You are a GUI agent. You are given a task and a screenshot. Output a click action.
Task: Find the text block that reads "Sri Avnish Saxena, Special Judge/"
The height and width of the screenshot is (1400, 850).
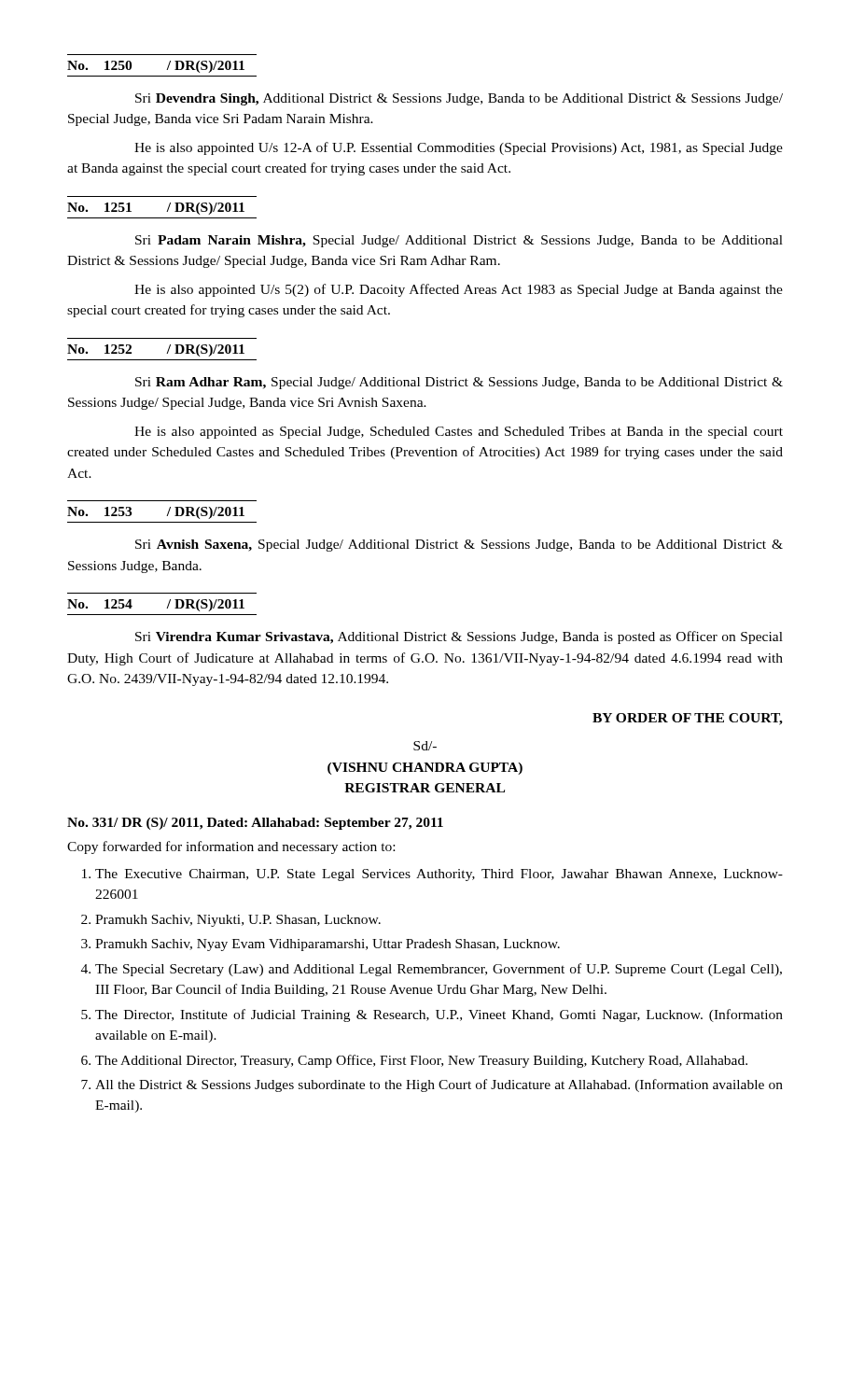pos(425,555)
